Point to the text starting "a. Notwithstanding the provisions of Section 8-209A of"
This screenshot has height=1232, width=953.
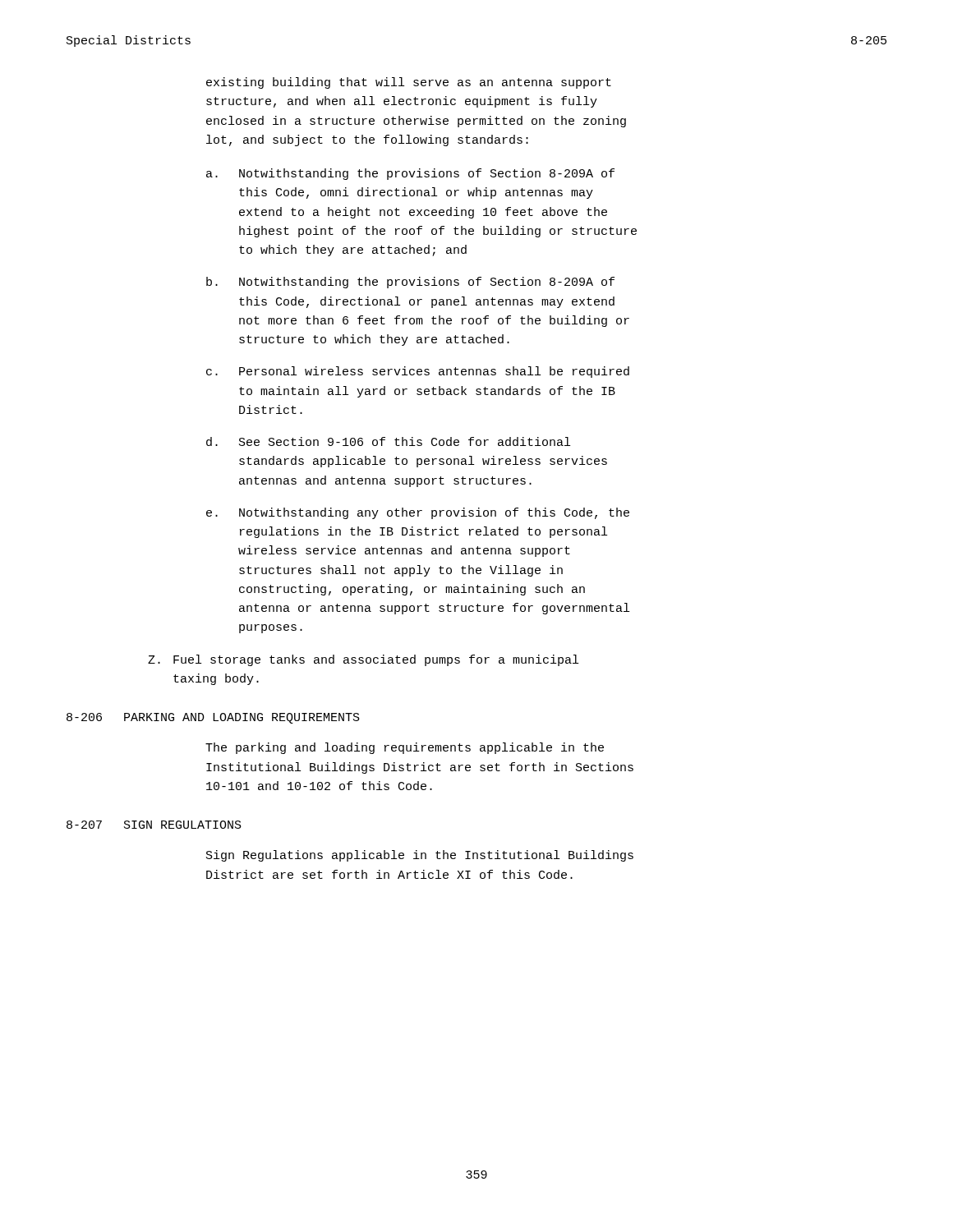pos(546,213)
